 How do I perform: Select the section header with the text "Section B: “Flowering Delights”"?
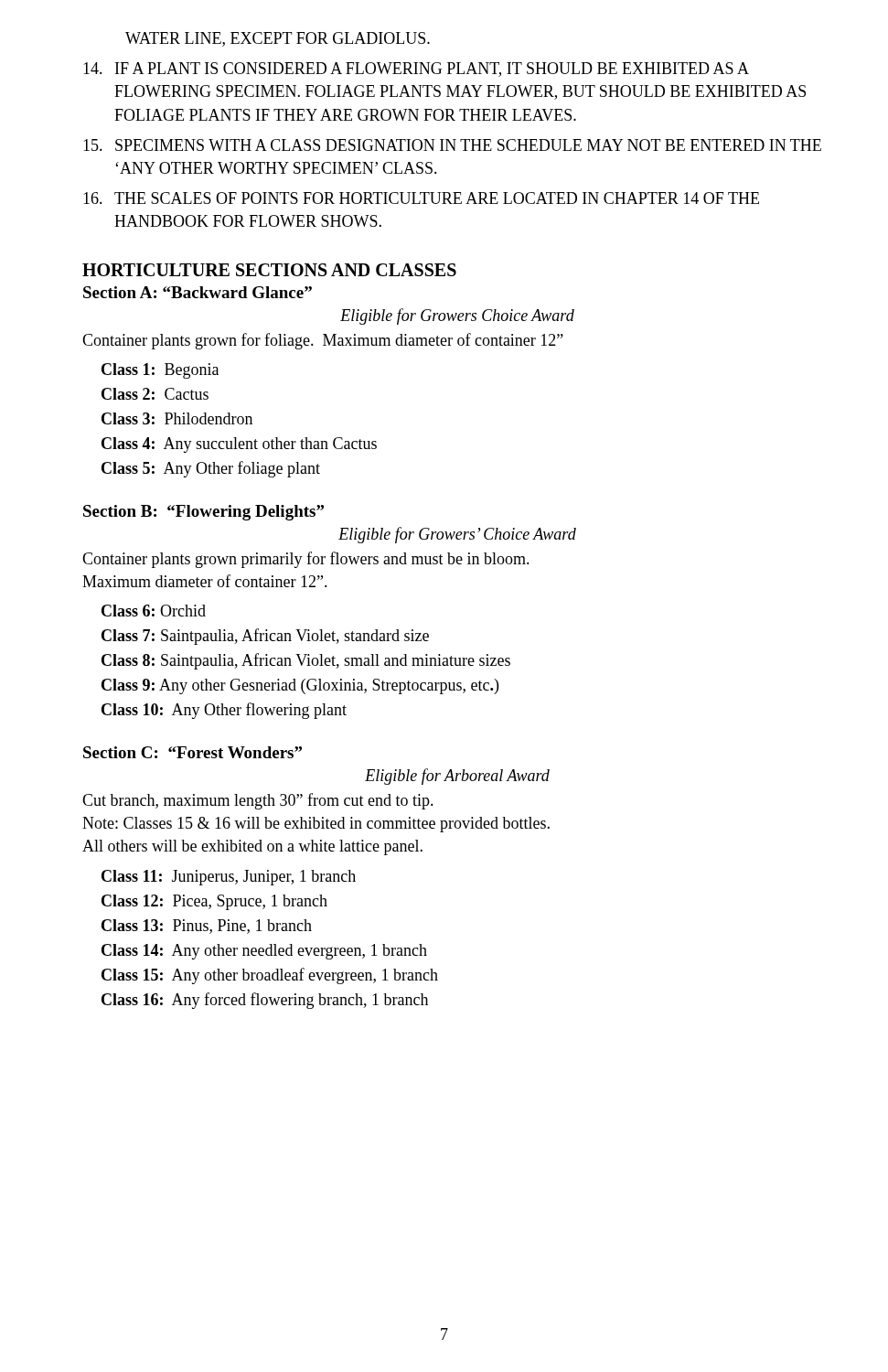click(x=203, y=513)
